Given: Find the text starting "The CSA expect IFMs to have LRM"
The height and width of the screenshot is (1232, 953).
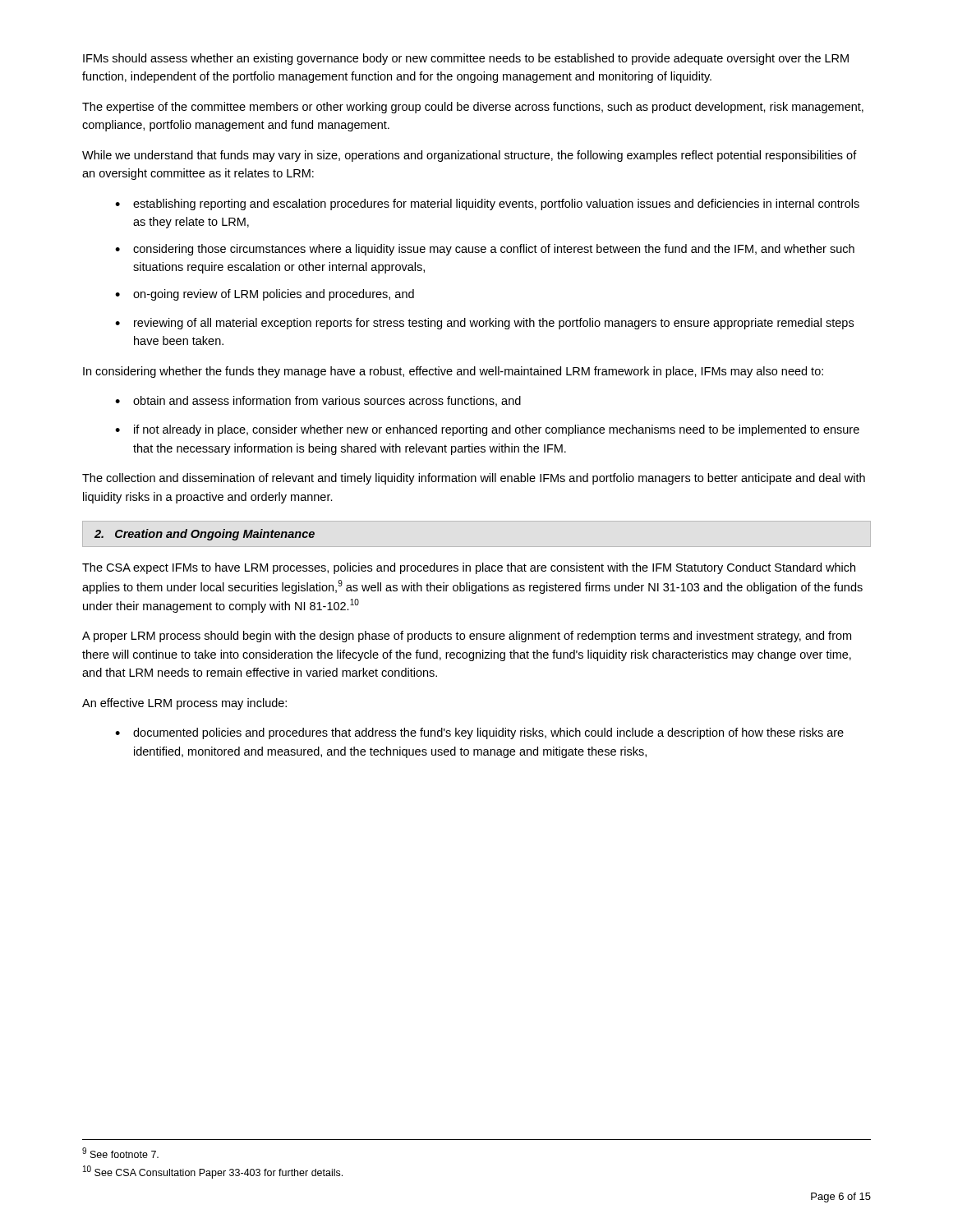Looking at the screenshot, I should pyautogui.click(x=472, y=587).
